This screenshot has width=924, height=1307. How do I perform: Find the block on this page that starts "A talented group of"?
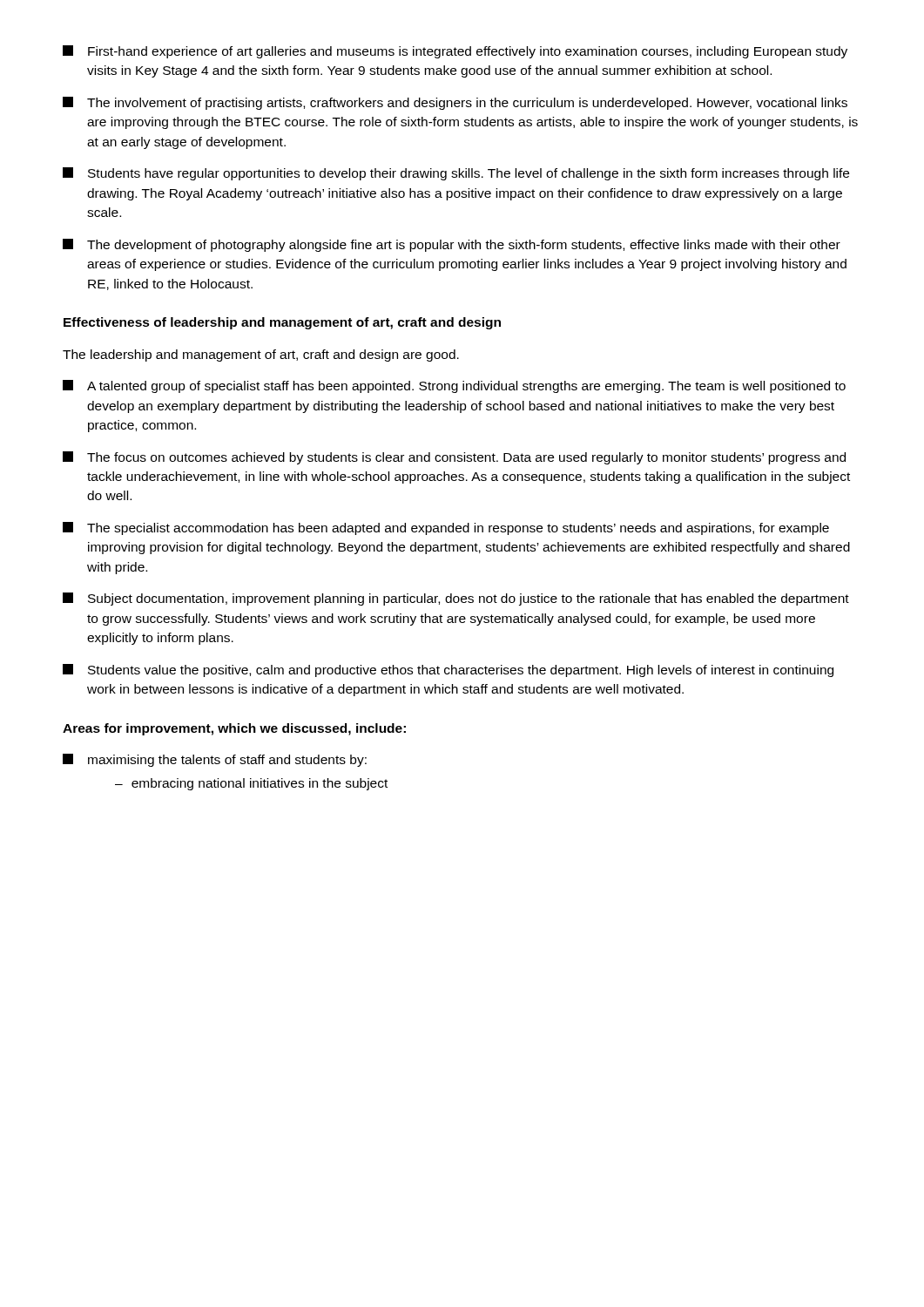462,406
